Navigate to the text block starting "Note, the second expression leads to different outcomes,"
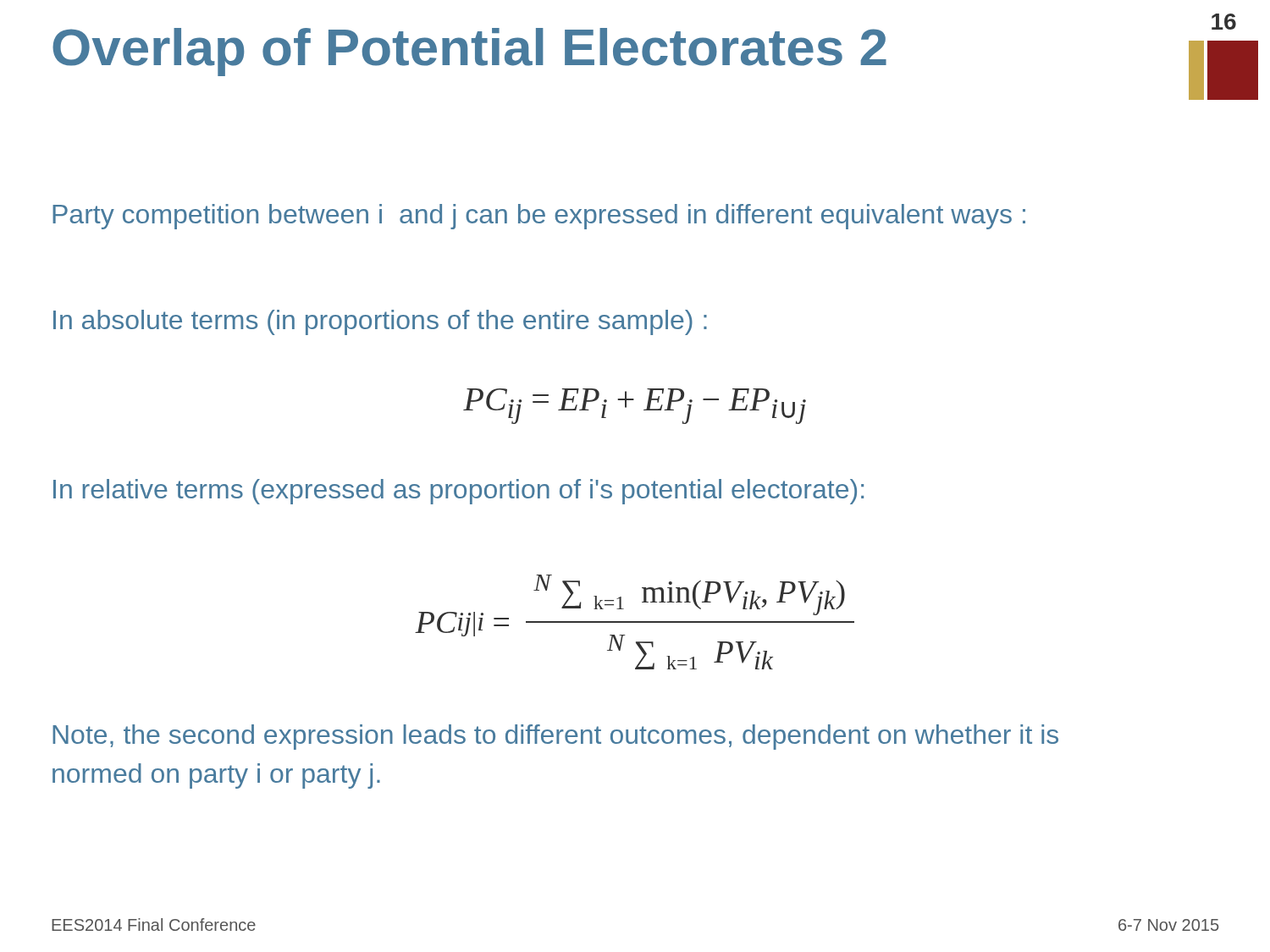Viewport: 1270px width, 952px height. point(555,754)
